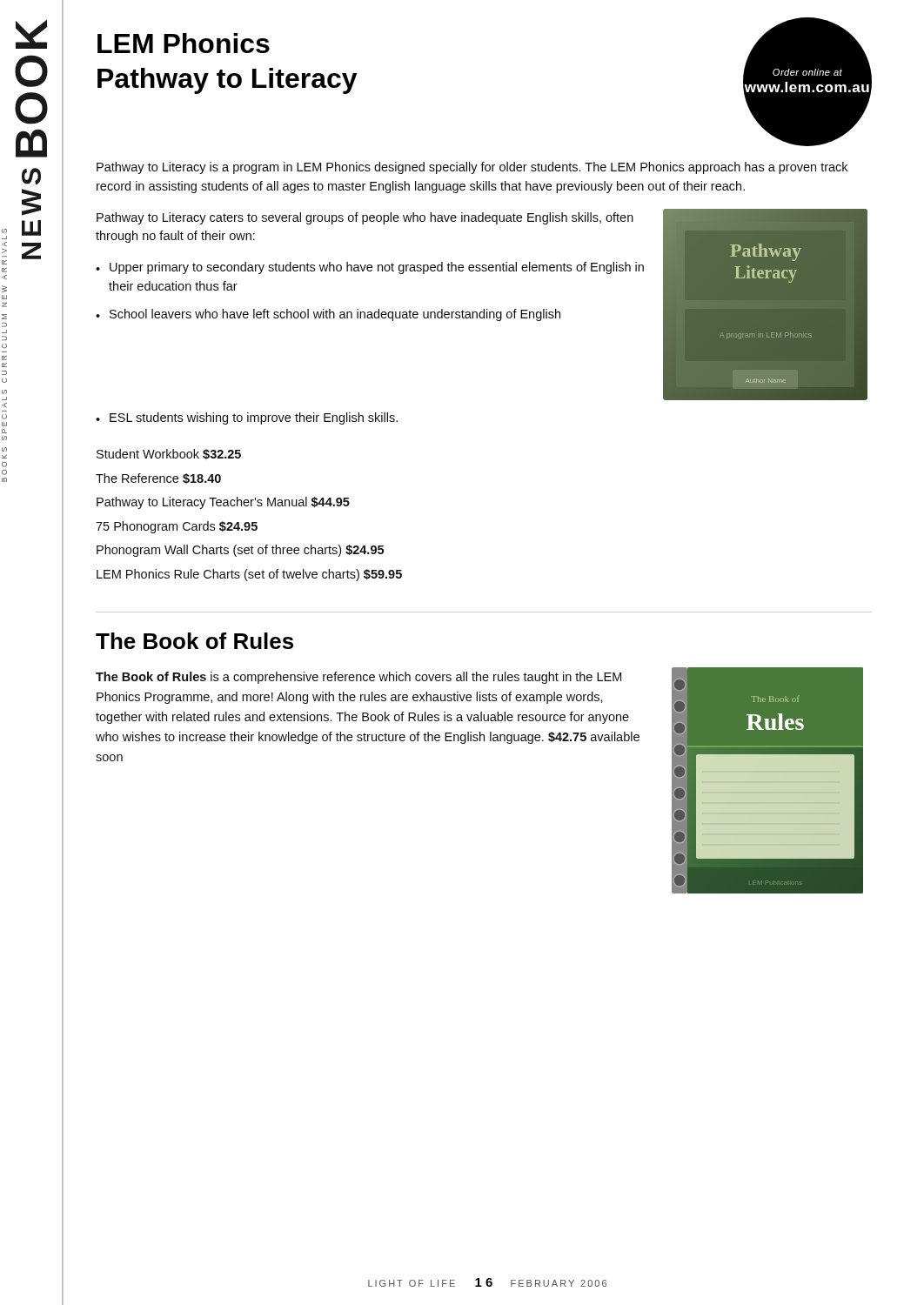Click the passage that begins "Pathway to Literacy caters to several"
Image resolution: width=924 pixels, height=1305 pixels.
click(365, 227)
